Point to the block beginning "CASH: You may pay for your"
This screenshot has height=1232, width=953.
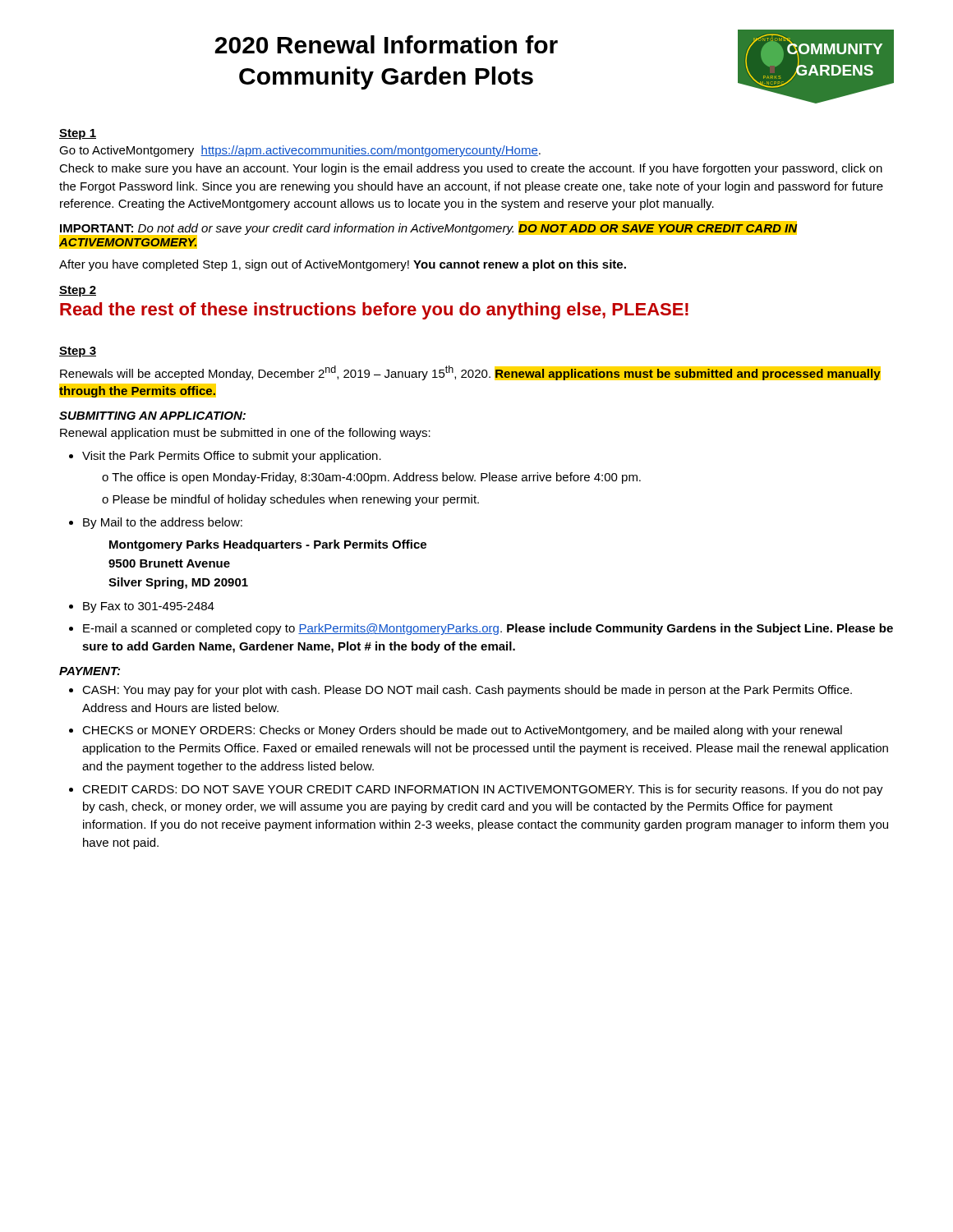pos(488,699)
